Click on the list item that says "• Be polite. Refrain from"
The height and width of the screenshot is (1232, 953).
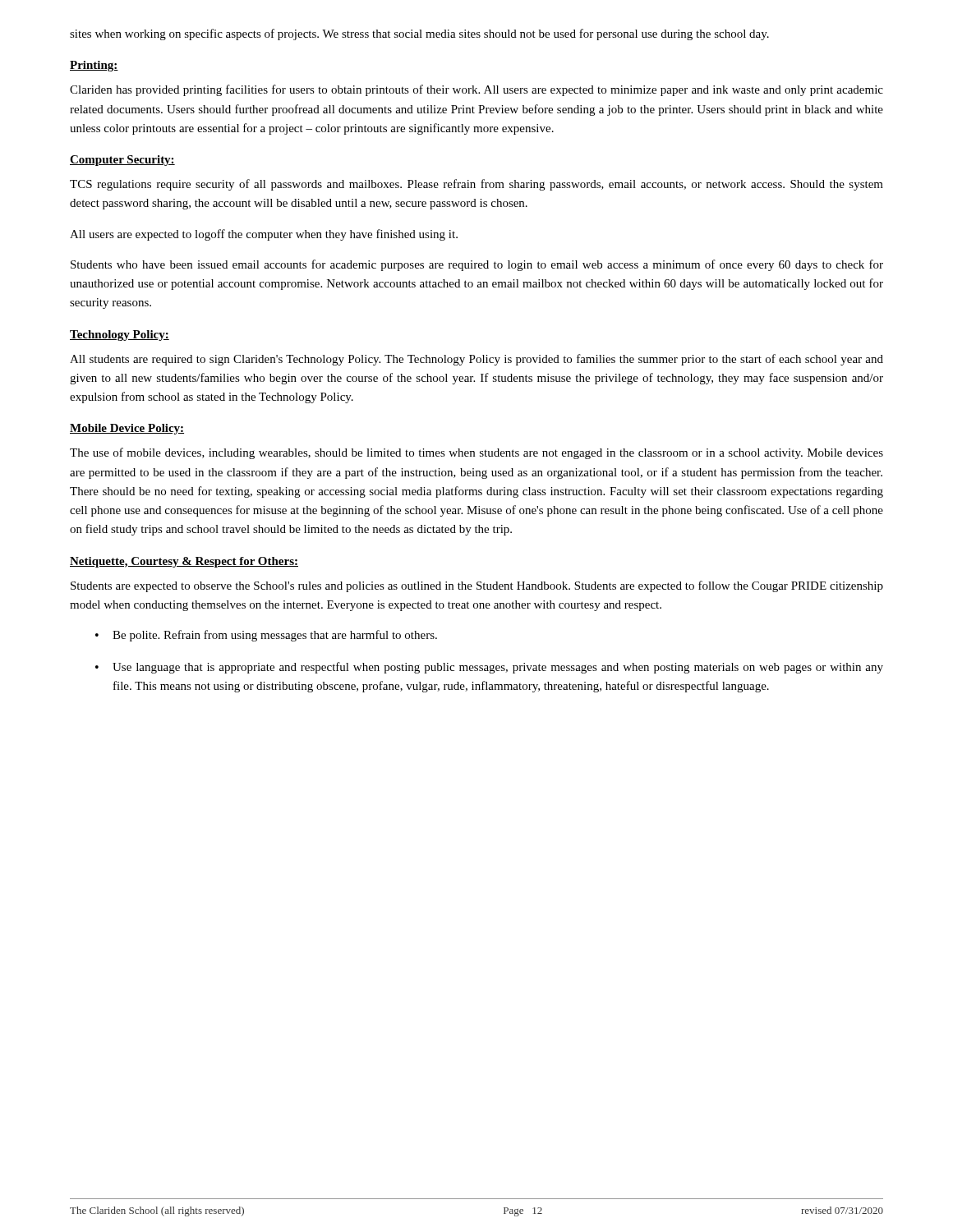266,636
